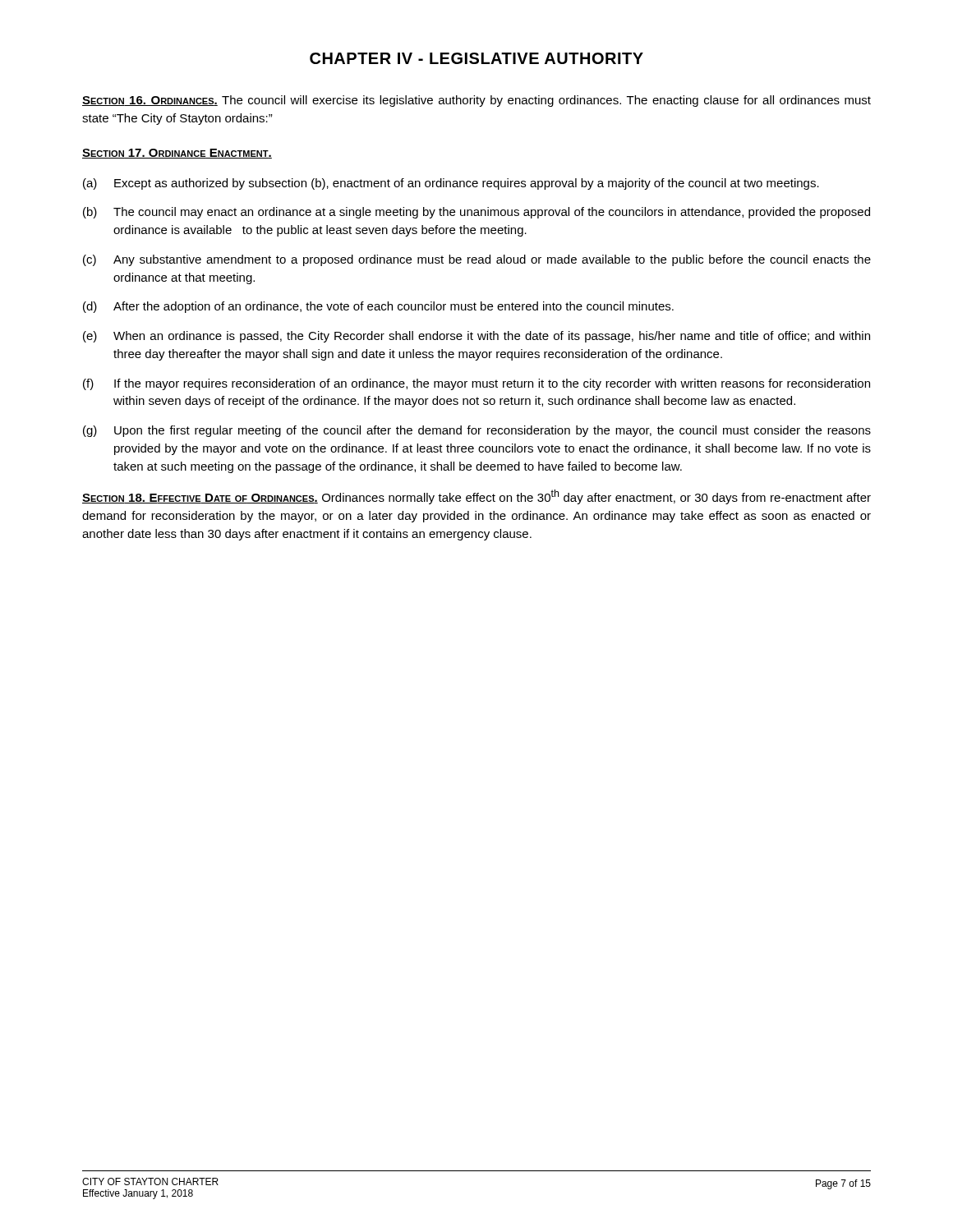Screen dimensions: 1232x953
Task: Select the list item that reads "(b) The council may"
Action: coord(476,221)
